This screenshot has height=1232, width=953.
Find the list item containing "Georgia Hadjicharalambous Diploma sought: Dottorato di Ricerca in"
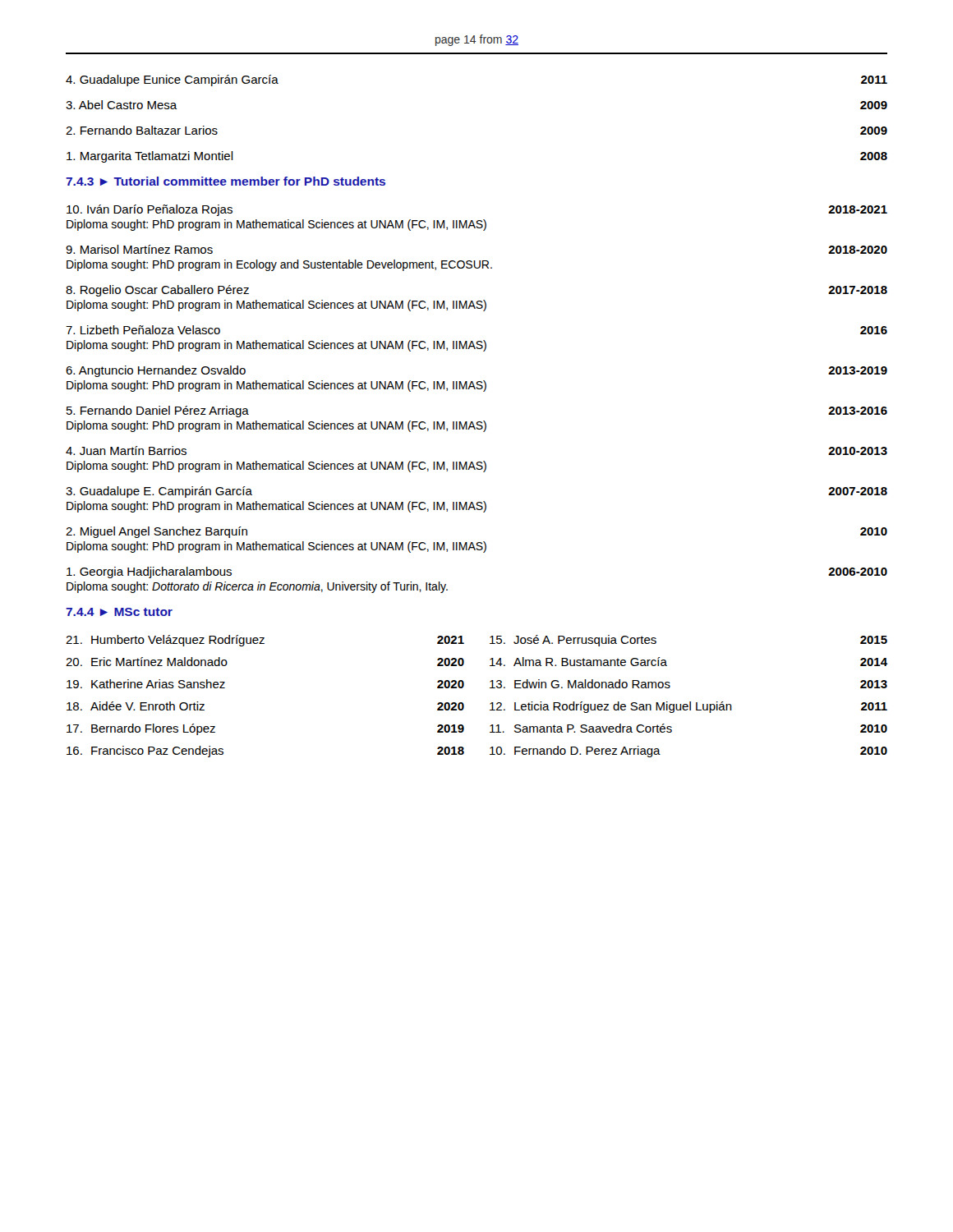(x=153, y=572)
